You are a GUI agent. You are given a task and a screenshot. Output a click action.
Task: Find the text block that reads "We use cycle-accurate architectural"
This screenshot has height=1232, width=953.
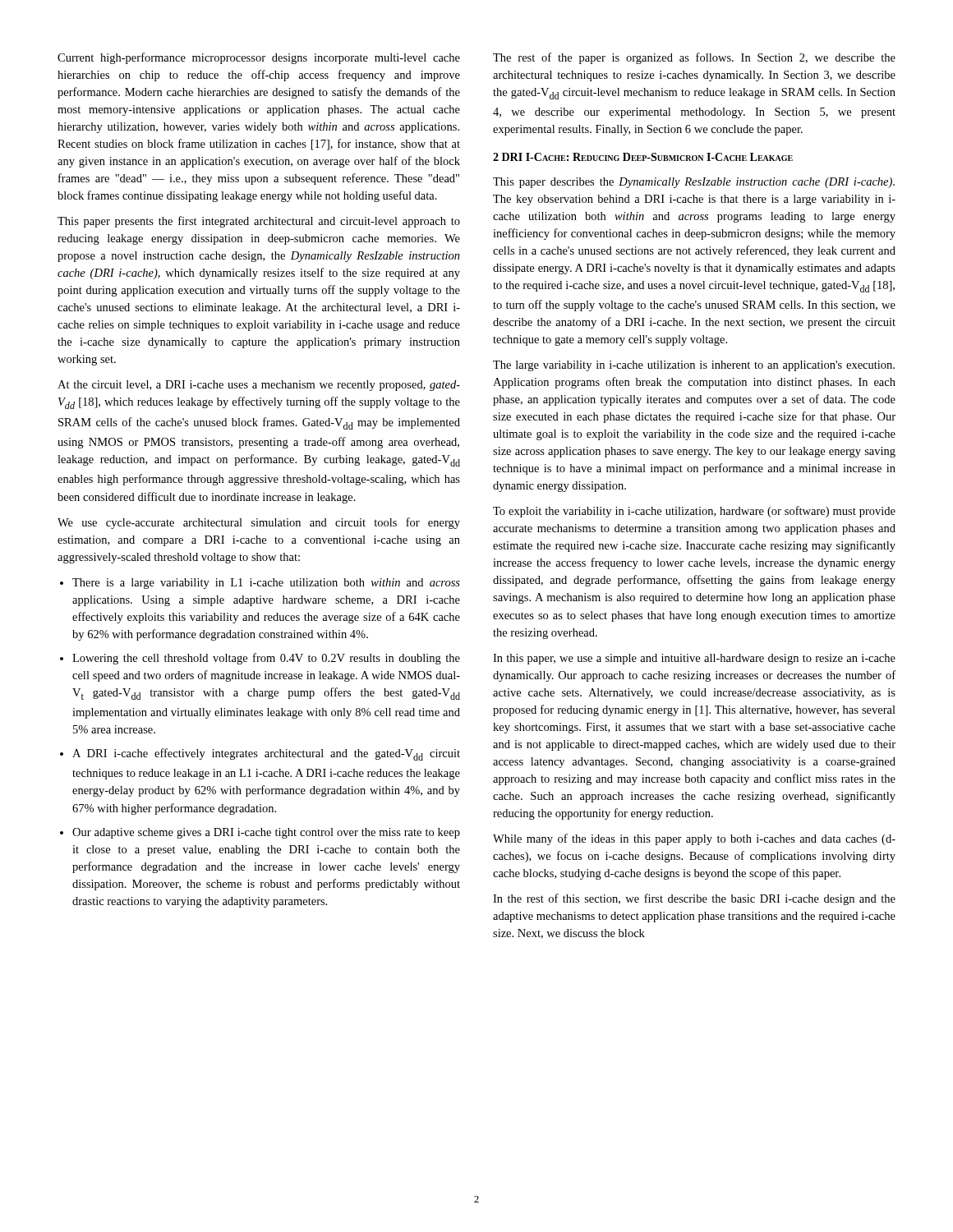tap(259, 540)
